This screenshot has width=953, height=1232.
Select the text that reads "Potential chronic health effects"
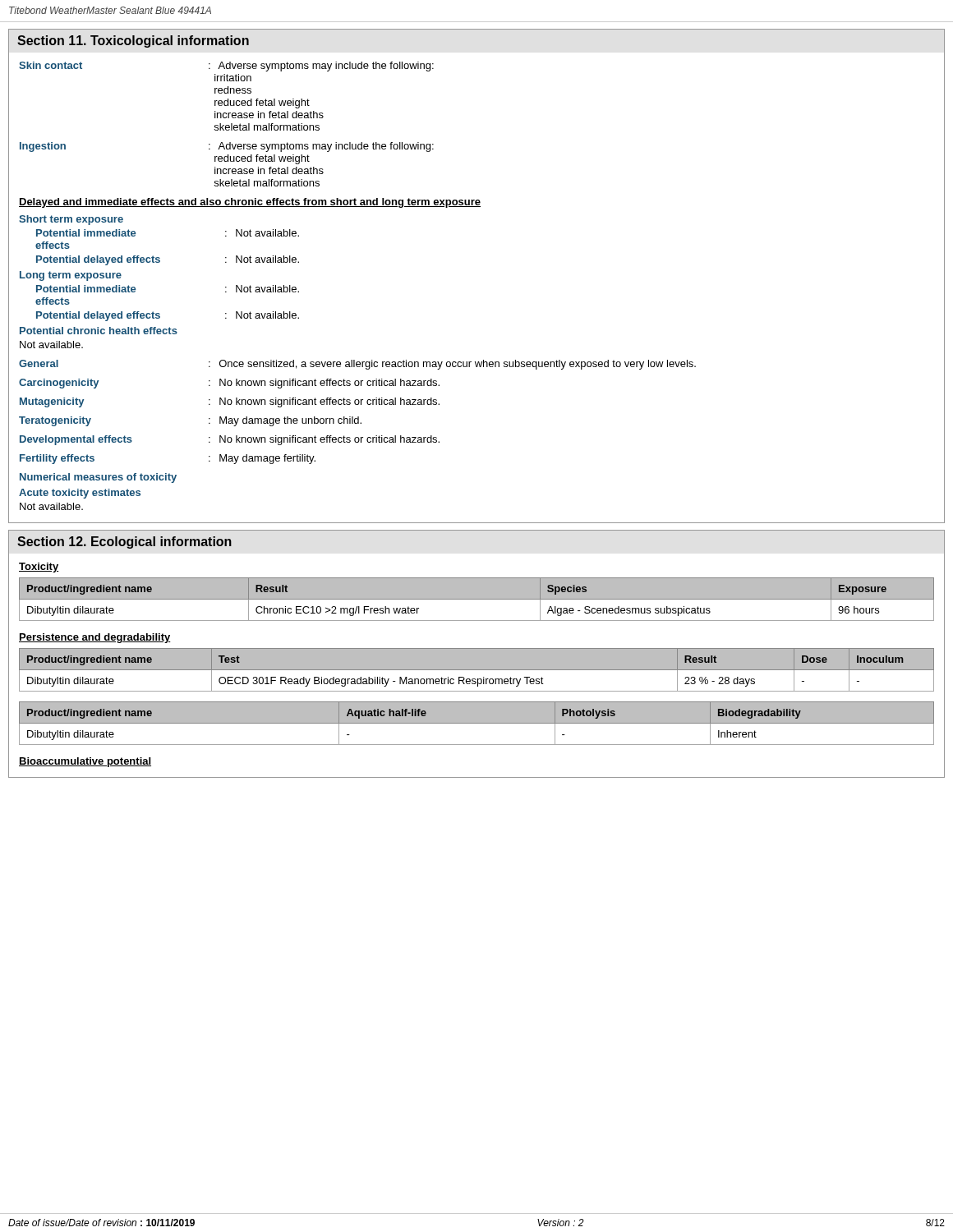113,331
